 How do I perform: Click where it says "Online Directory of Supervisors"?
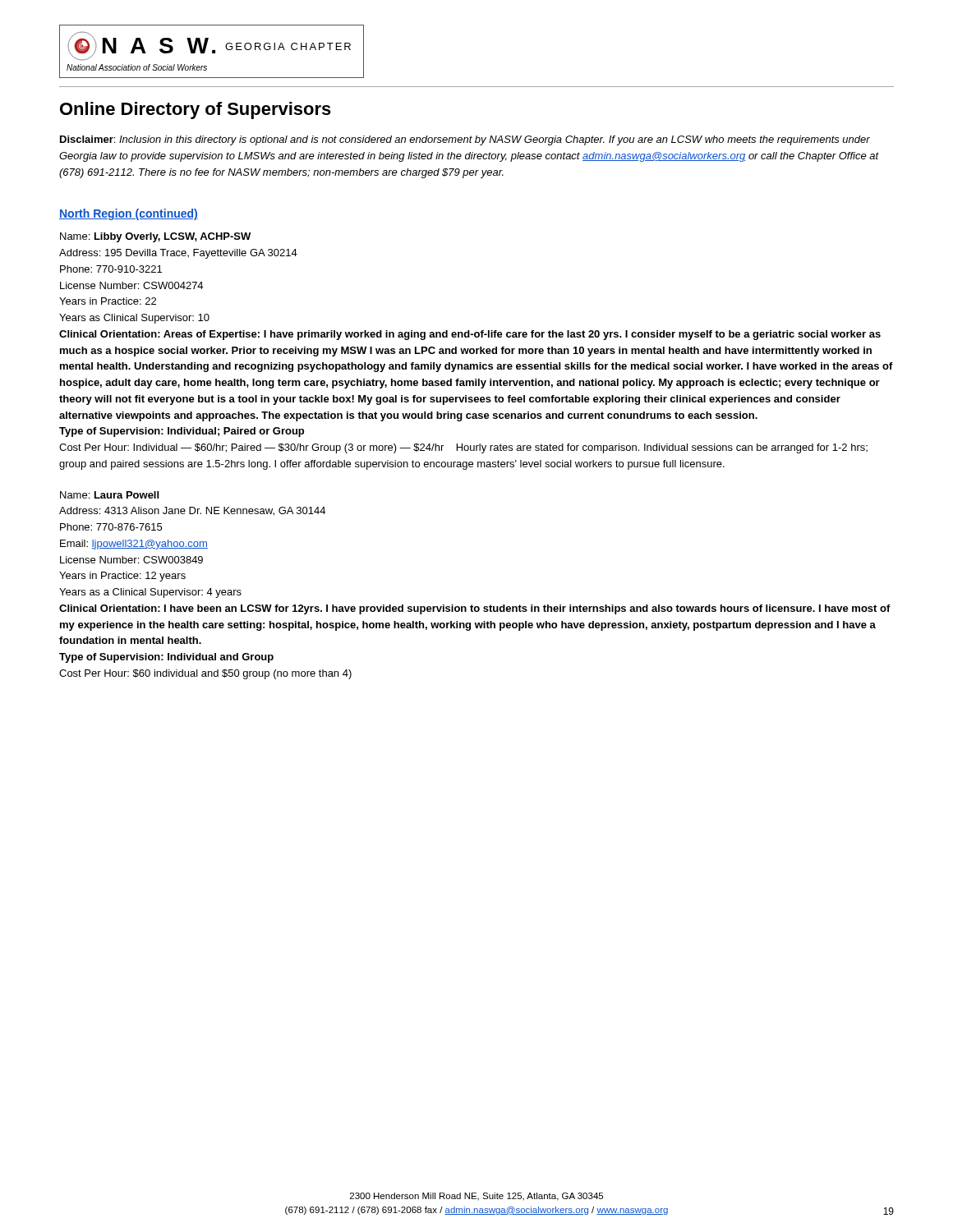(x=195, y=109)
